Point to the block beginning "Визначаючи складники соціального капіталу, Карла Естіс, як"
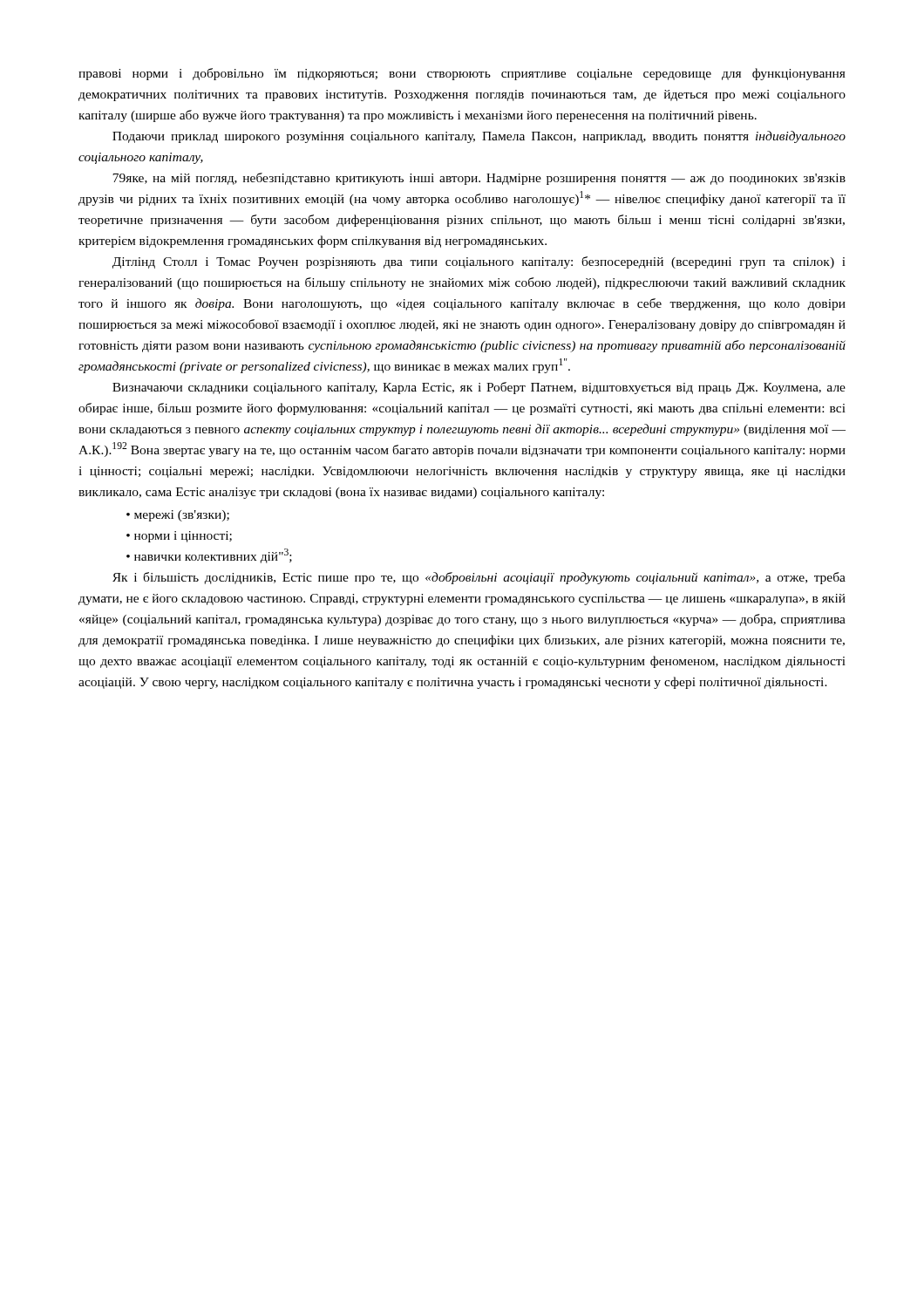The height and width of the screenshot is (1308, 924). tap(462, 440)
